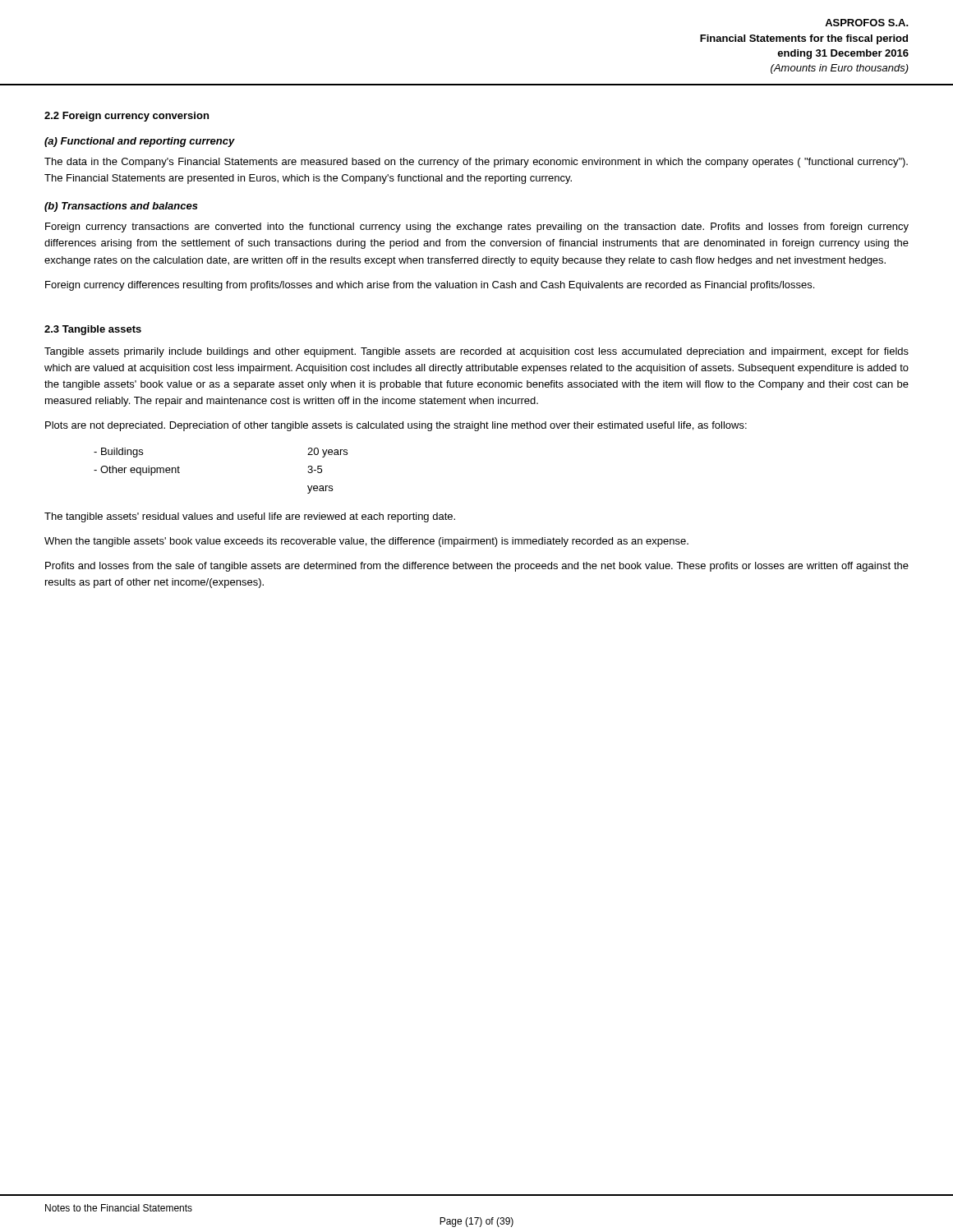Click the passage that begins "Tangible assets primarily"
The width and height of the screenshot is (953, 1232).
(476, 376)
